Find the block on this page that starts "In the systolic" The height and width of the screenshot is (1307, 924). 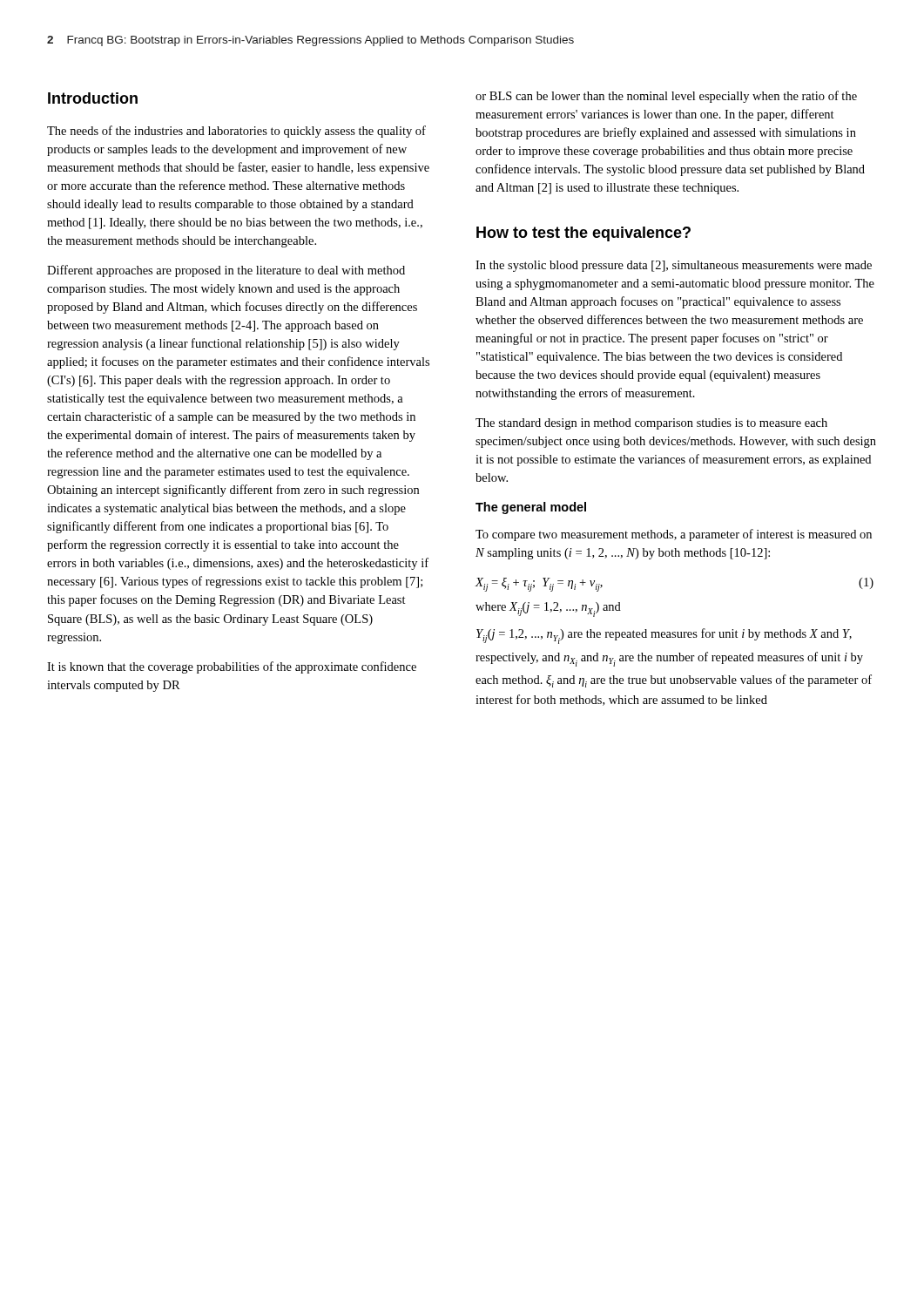pos(676,330)
